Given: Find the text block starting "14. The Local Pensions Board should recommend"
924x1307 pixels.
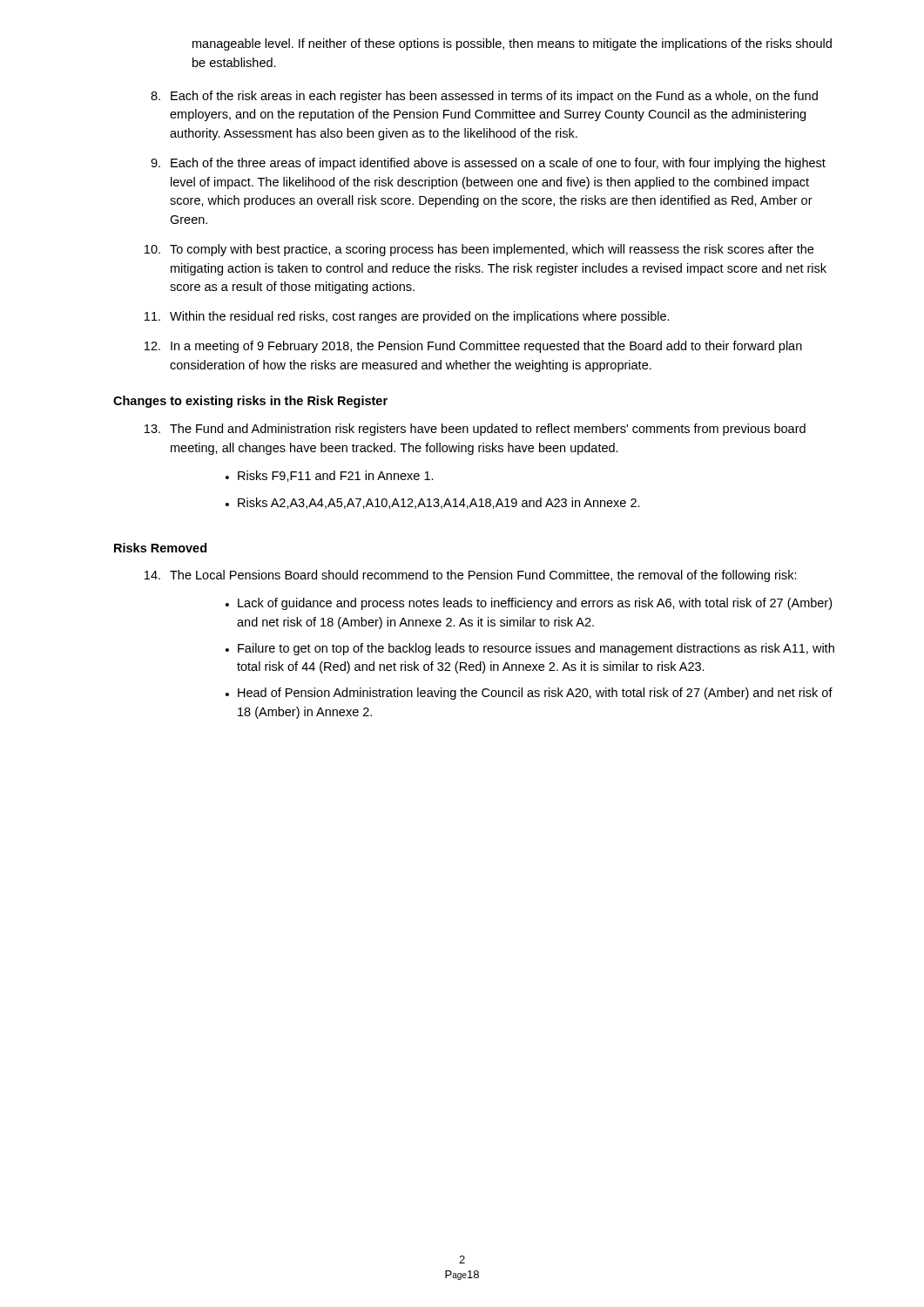Looking at the screenshot, I should click(x=475, y=648).
